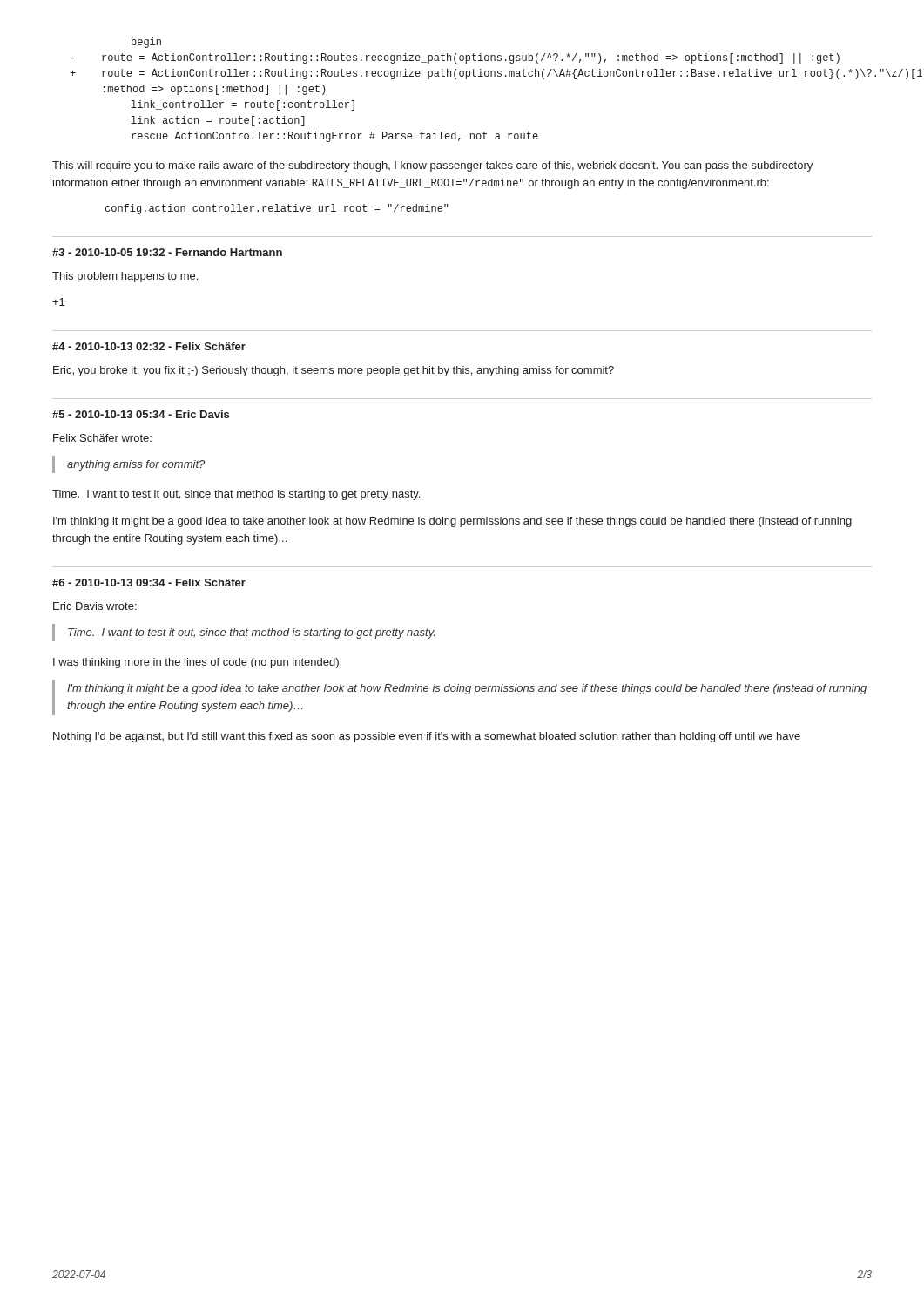
Task: Locate the block of text that opens with "This will require you to make rails aware"
Action: point(433,174)
